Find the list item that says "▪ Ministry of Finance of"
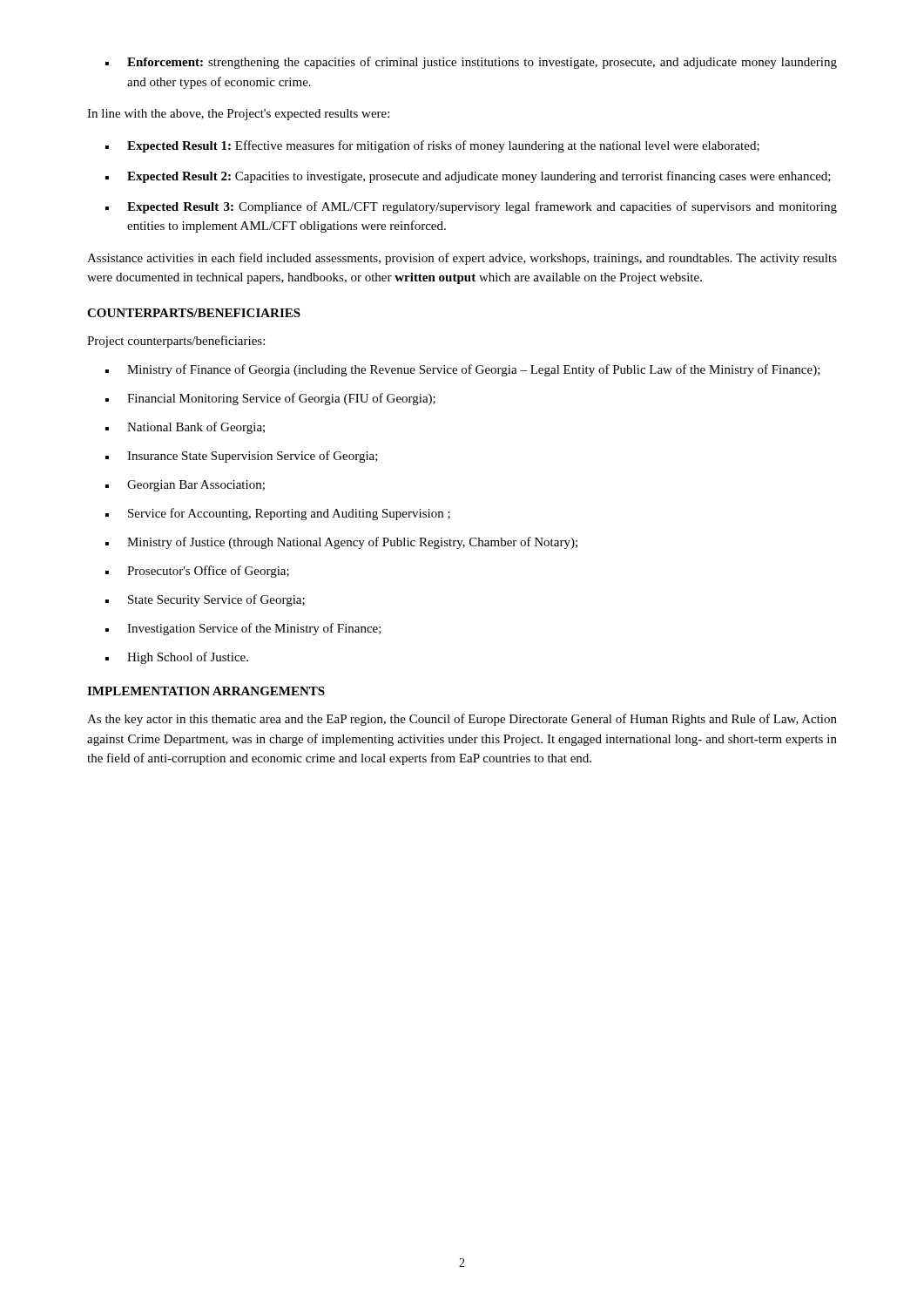Viewport: 924px width, 1307px height. [471, 370]
